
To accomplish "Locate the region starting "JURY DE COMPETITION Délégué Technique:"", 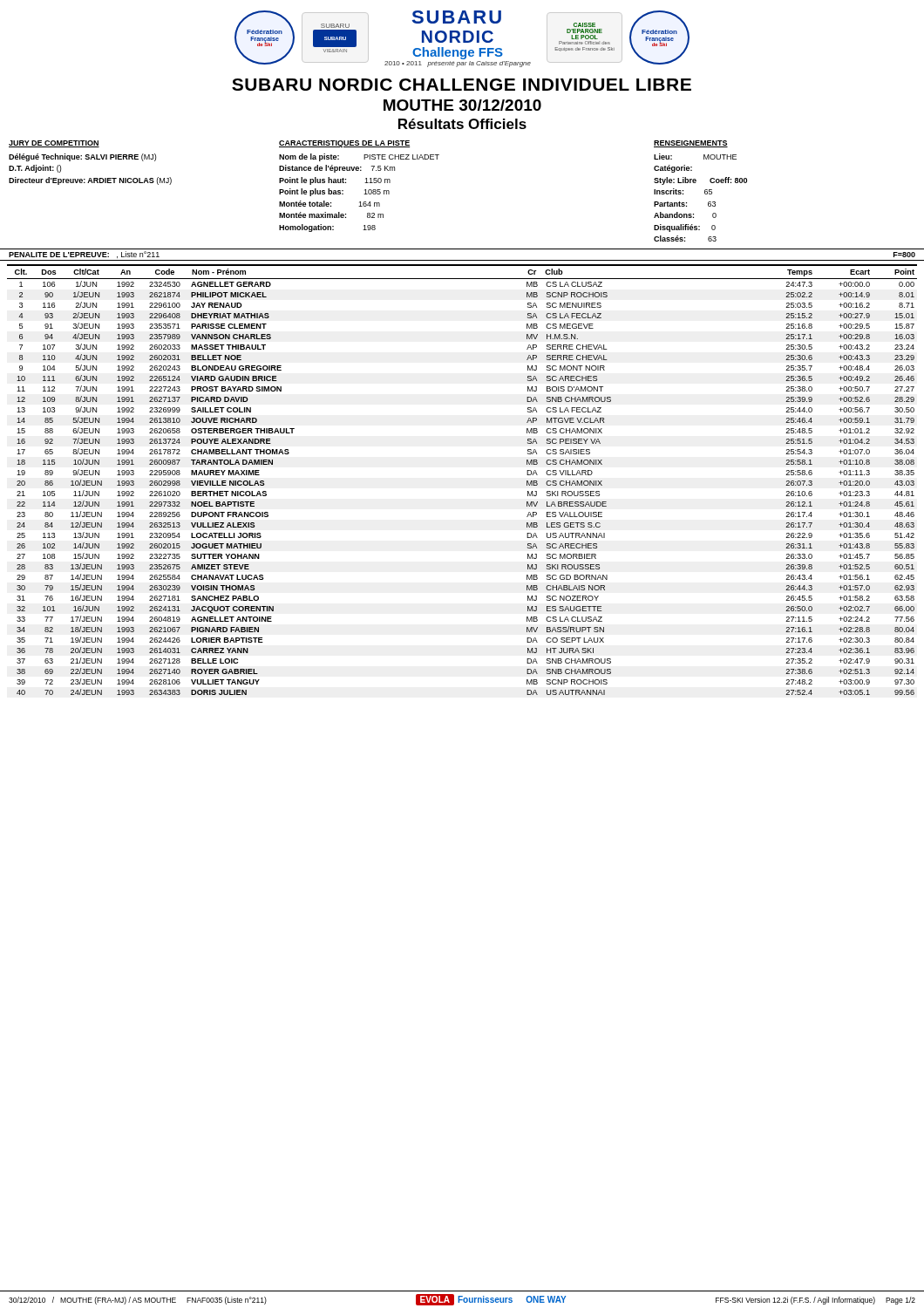I will pyautogui.click(x=139, y=162).
